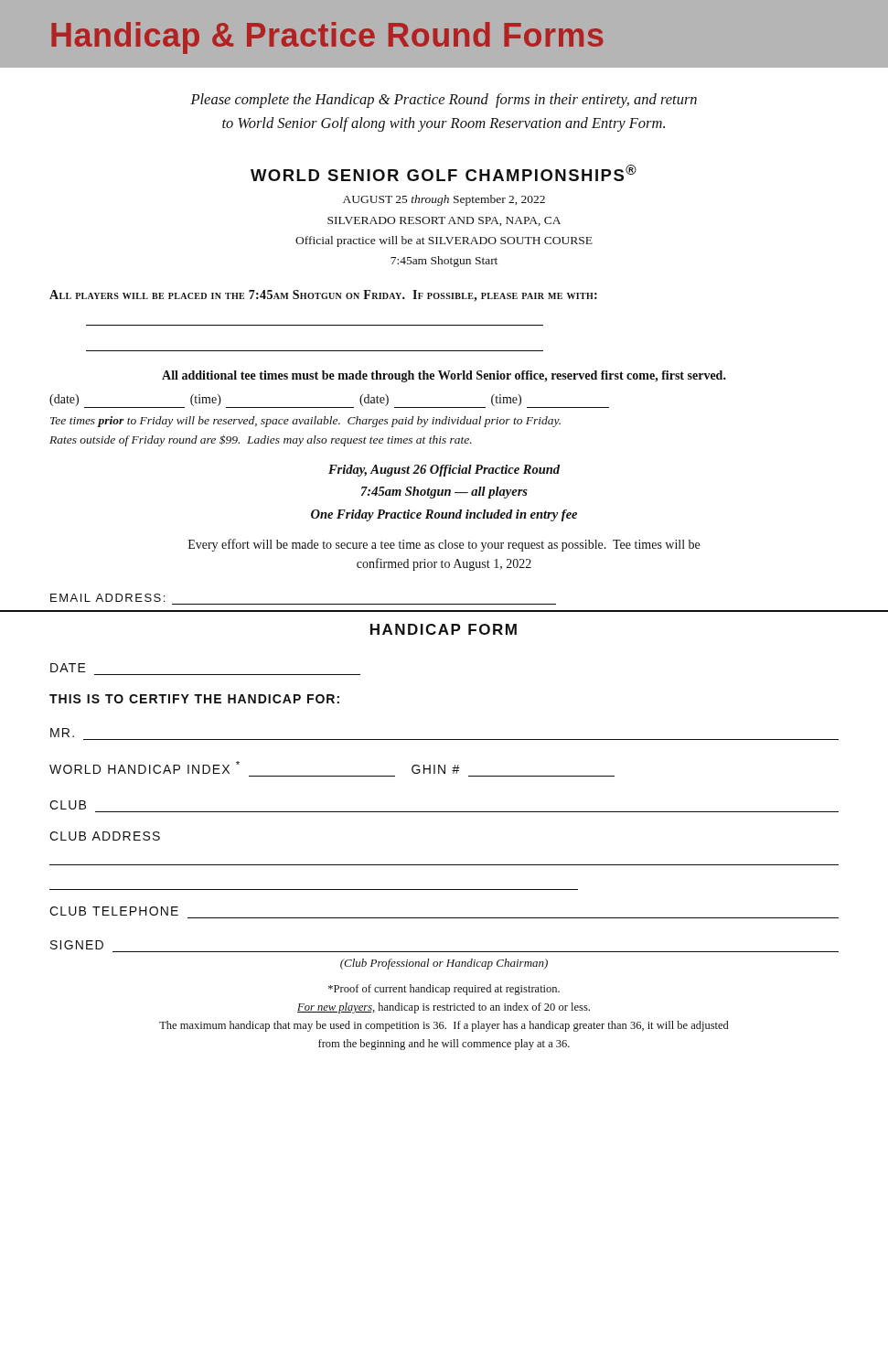
Task: Select the passage starting "Please complete the Handicap"
Action: click(444, 111)
